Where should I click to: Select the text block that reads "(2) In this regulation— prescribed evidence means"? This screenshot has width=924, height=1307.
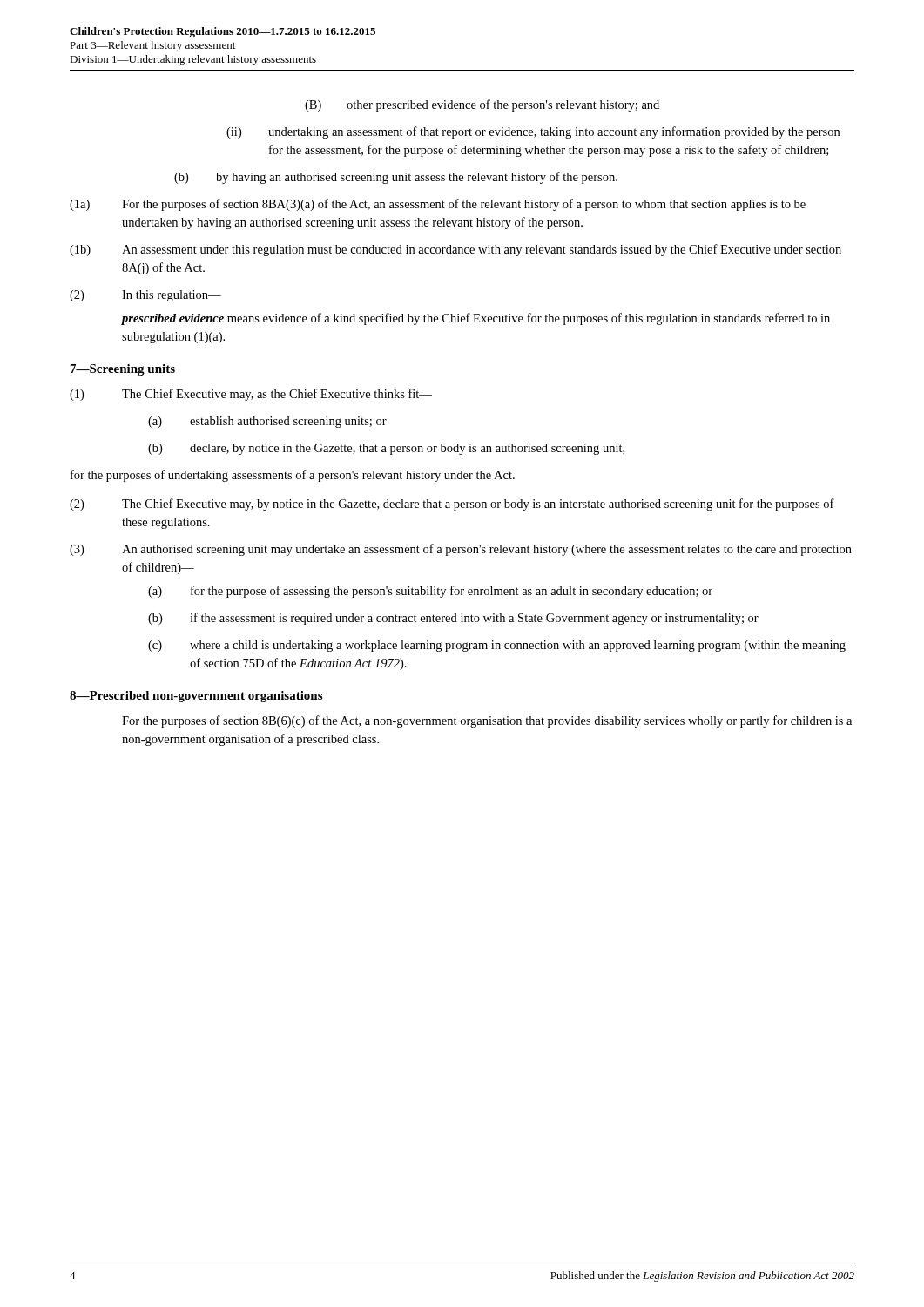(462, 316)
